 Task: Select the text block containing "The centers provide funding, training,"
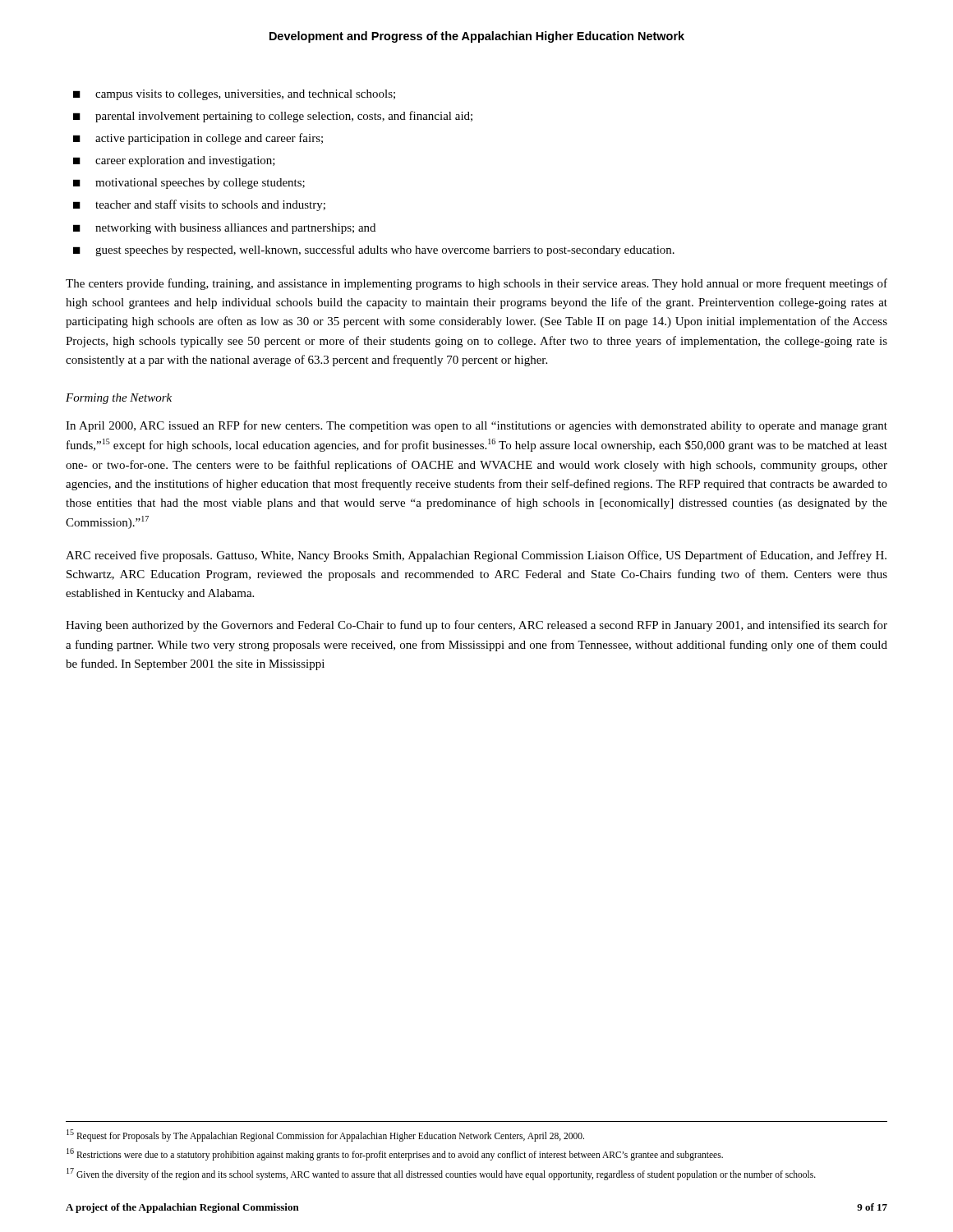[476, 321]
